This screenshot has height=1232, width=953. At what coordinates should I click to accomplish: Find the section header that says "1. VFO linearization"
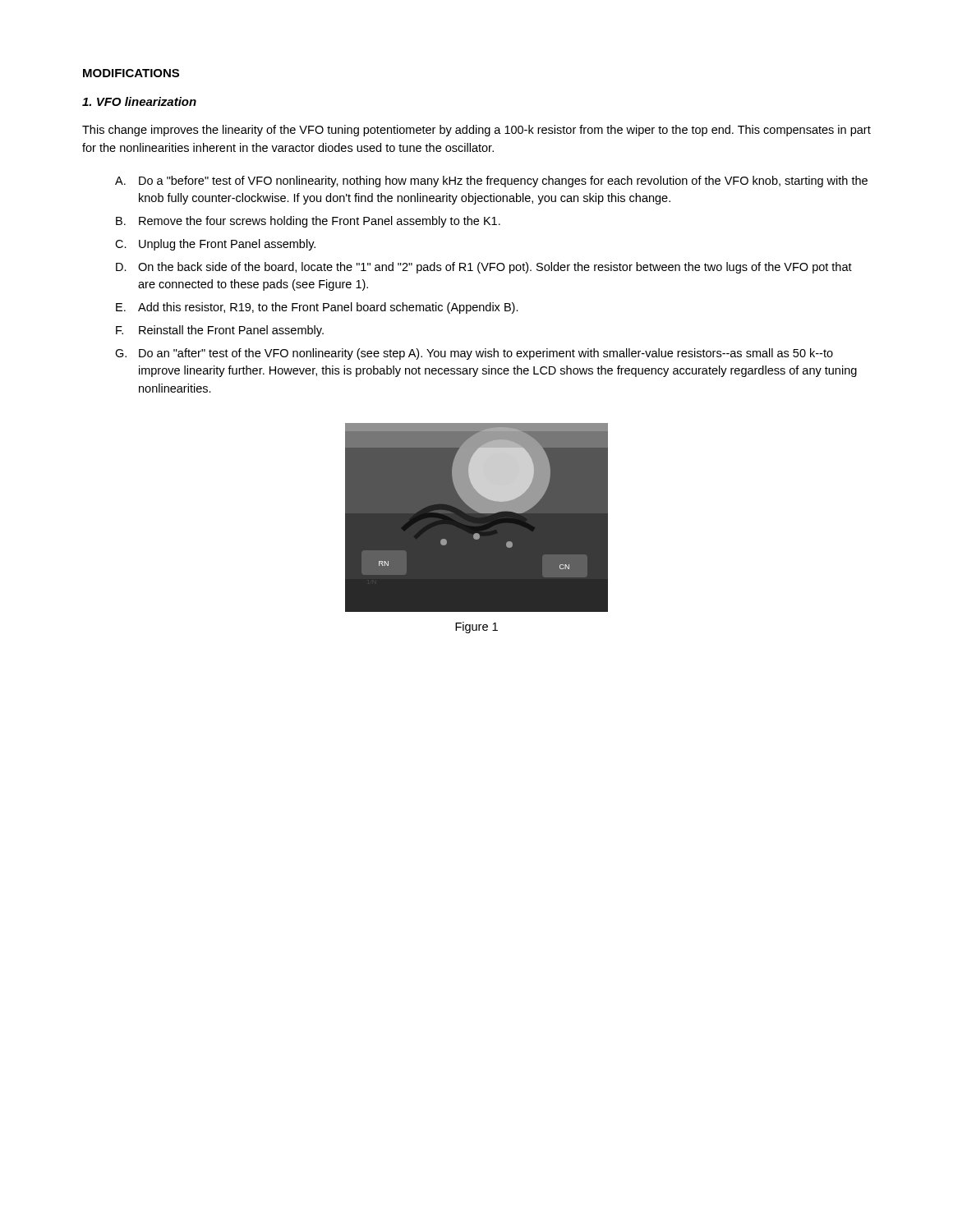(x=139, y=101)
